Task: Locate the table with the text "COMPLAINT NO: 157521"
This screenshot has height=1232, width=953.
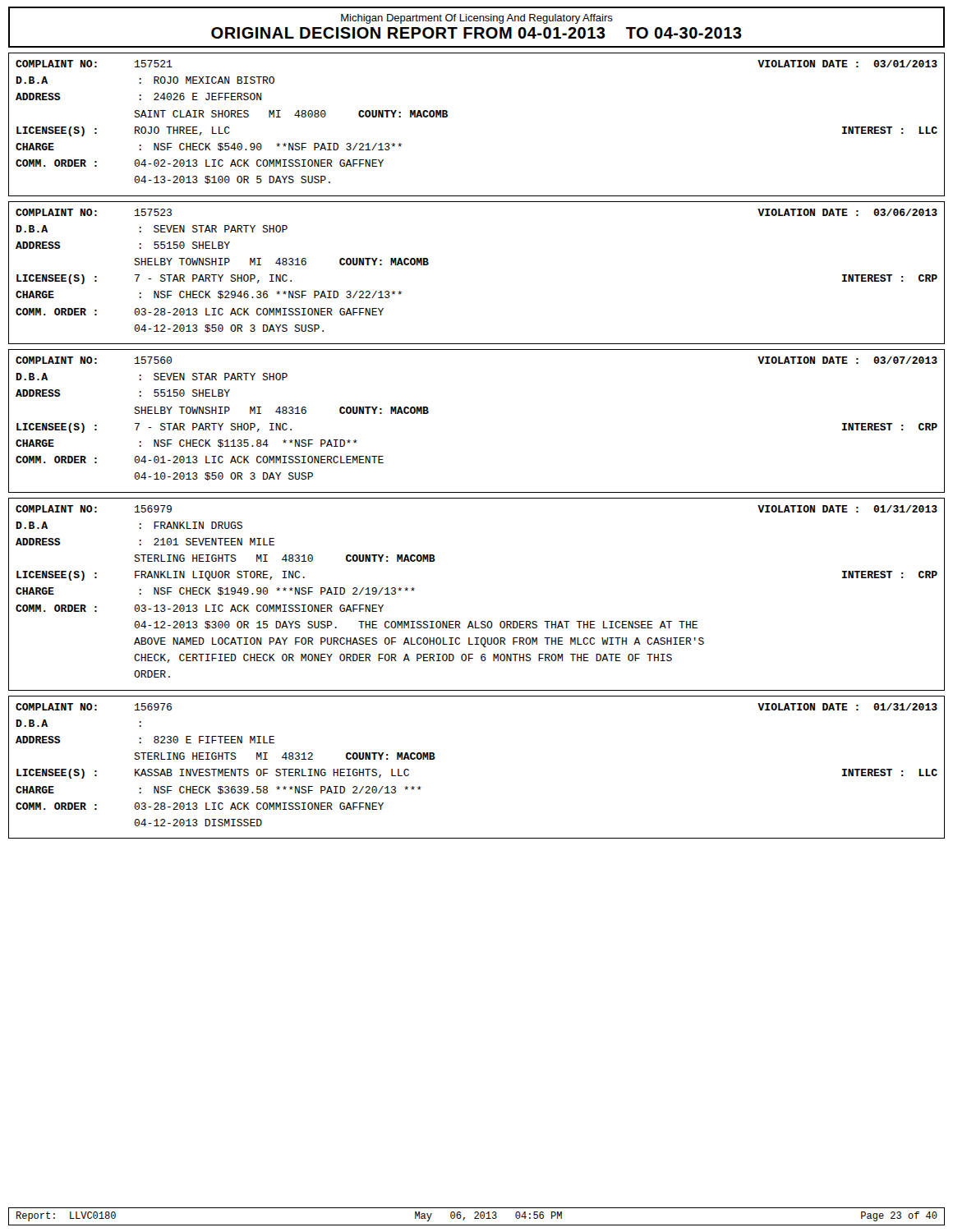Action: (476, 124)
